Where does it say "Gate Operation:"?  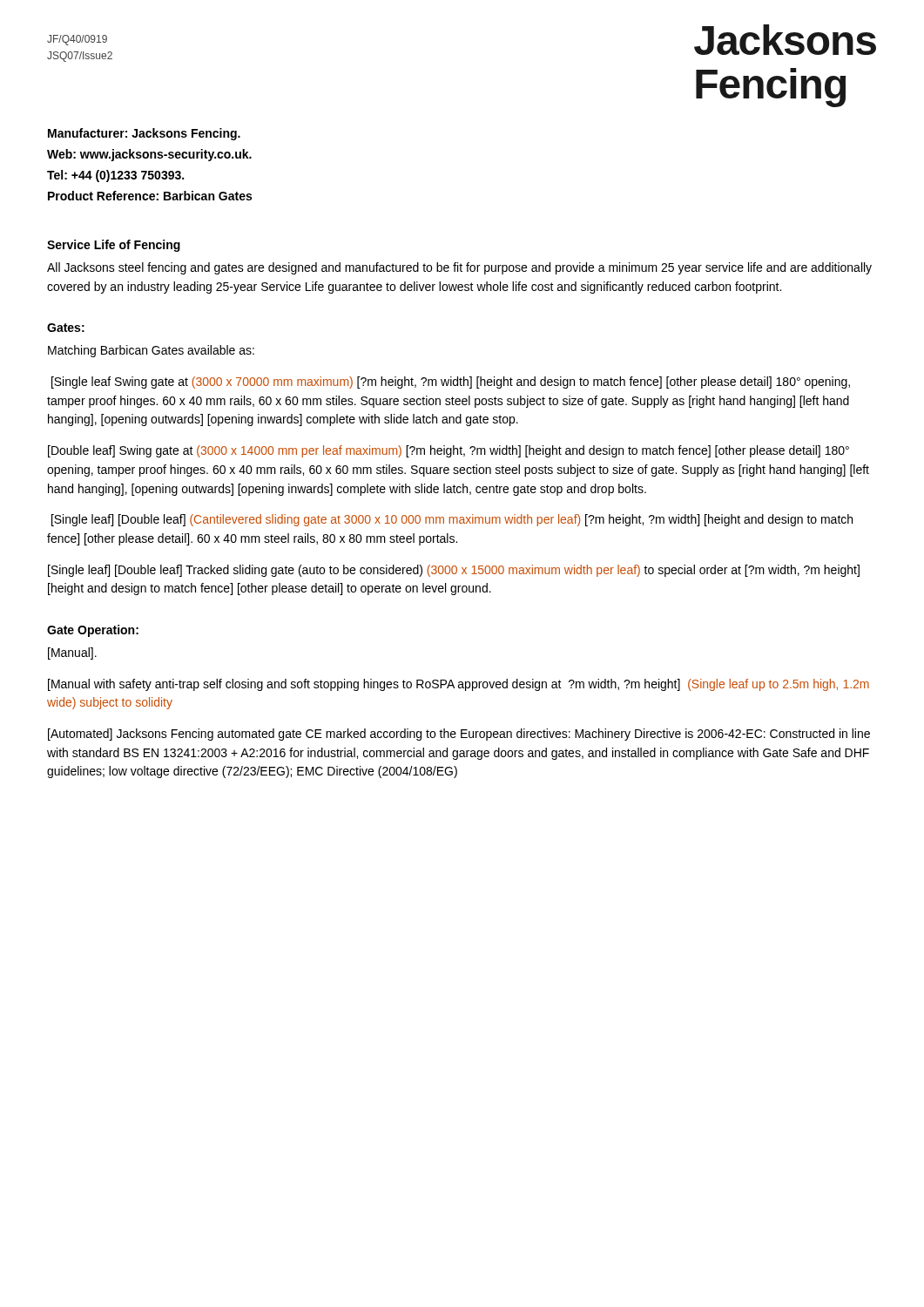coord(93,630)
